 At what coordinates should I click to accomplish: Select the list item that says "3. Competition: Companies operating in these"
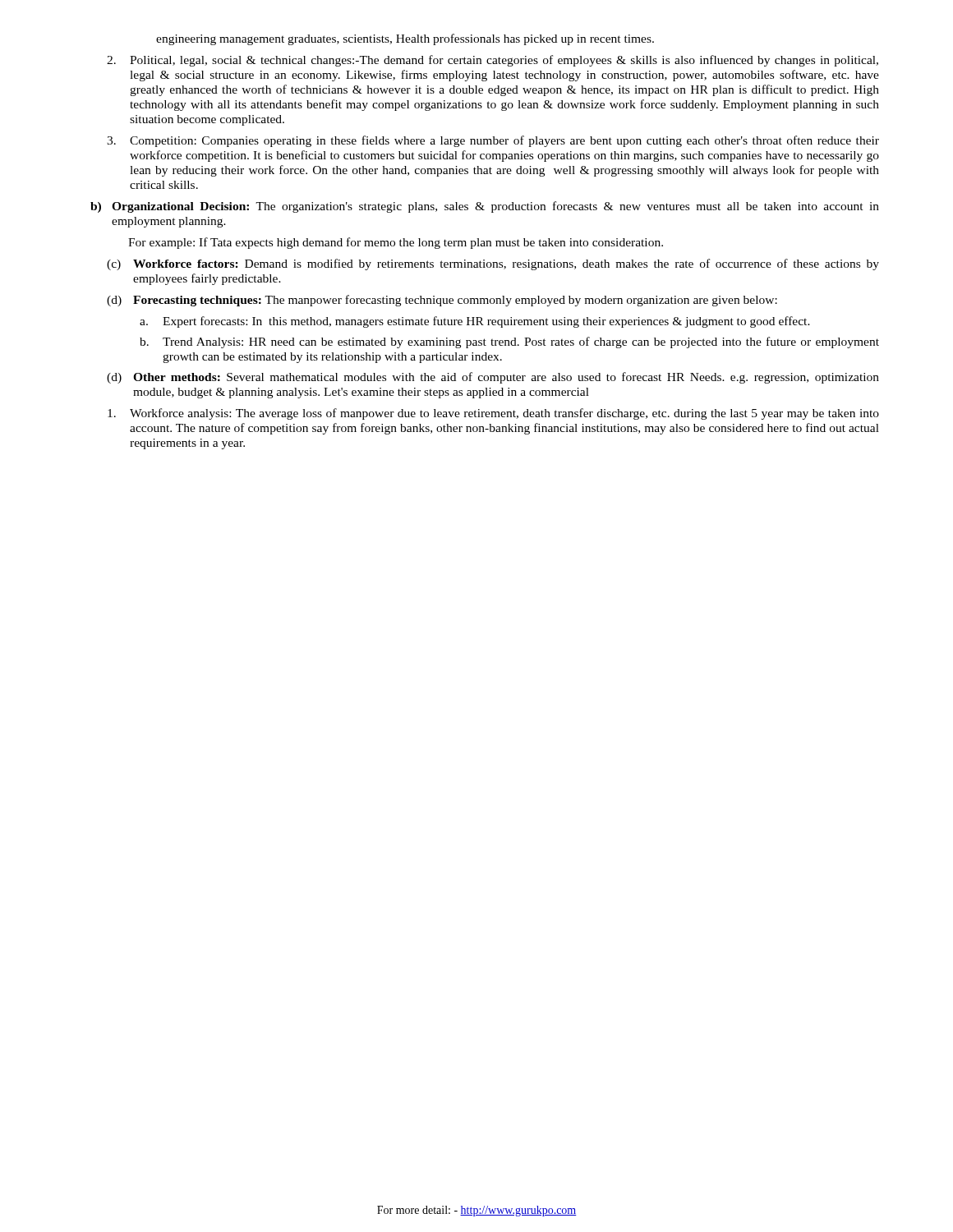[493, 163]
